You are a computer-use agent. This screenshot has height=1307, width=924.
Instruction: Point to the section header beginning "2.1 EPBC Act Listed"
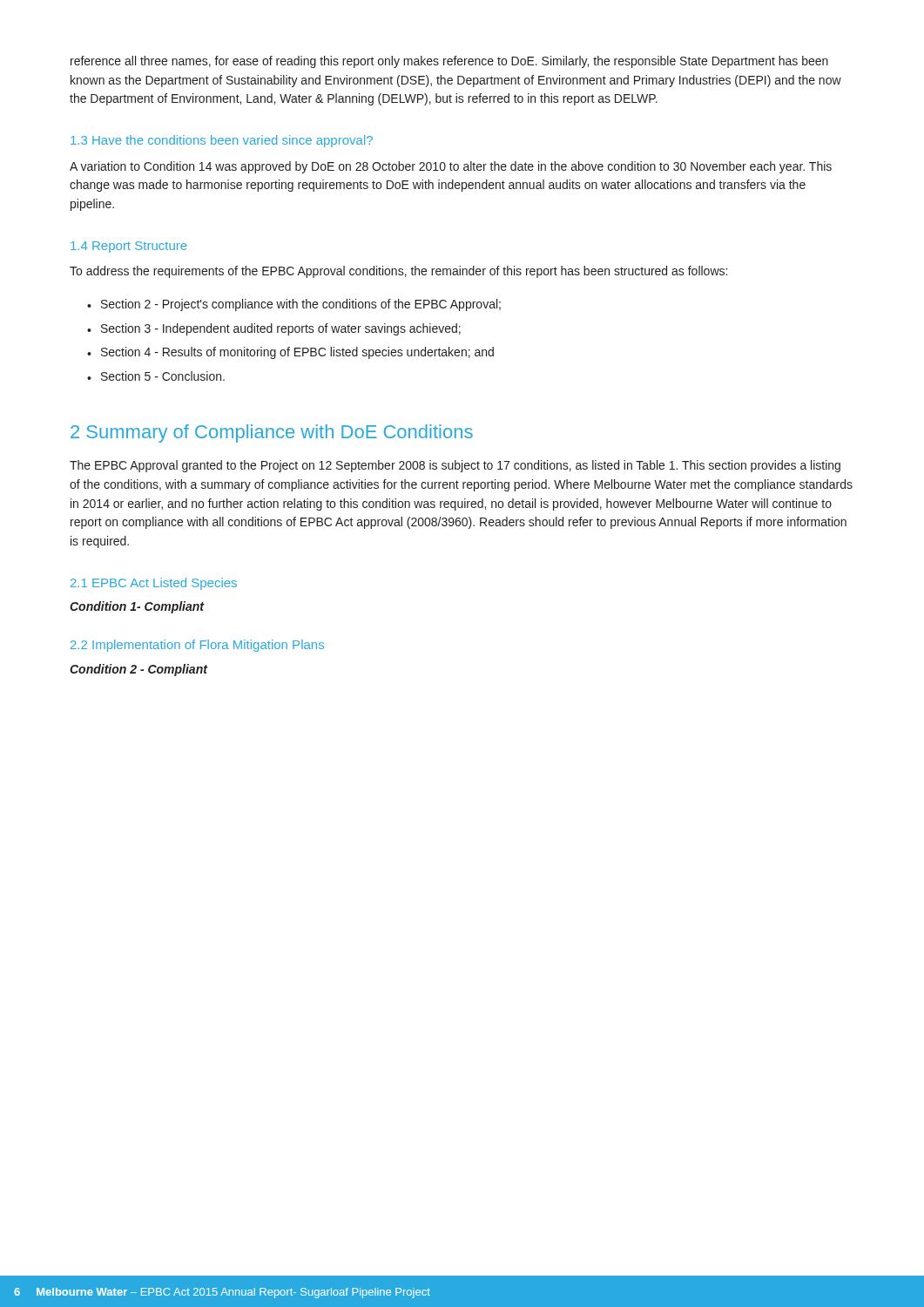tap(154, 582)
